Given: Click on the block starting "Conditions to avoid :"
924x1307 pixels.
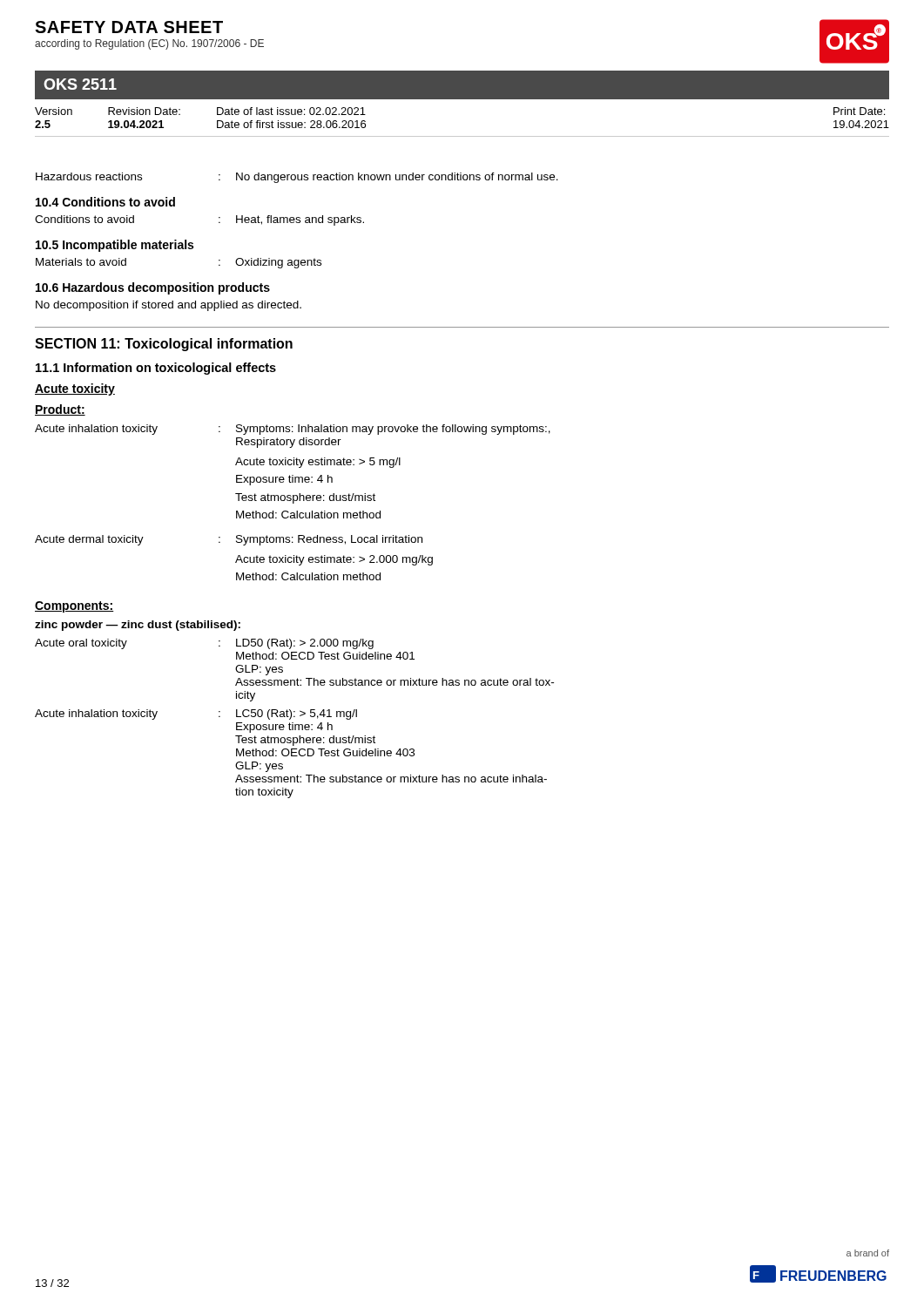Looking at the screenshot, I should click(87, 220).
